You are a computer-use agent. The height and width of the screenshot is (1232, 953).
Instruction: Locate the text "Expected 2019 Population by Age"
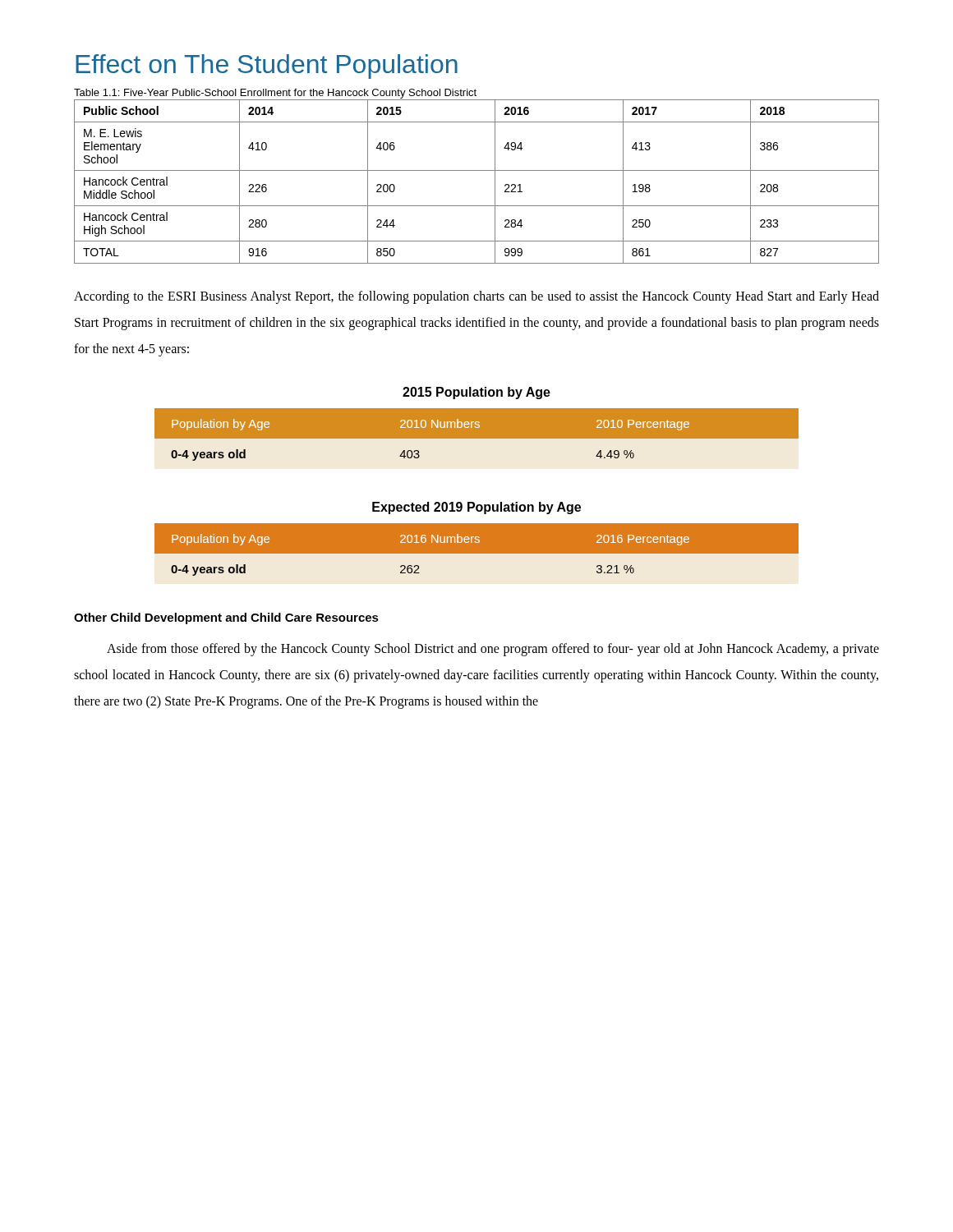click(x=476, y=508)
